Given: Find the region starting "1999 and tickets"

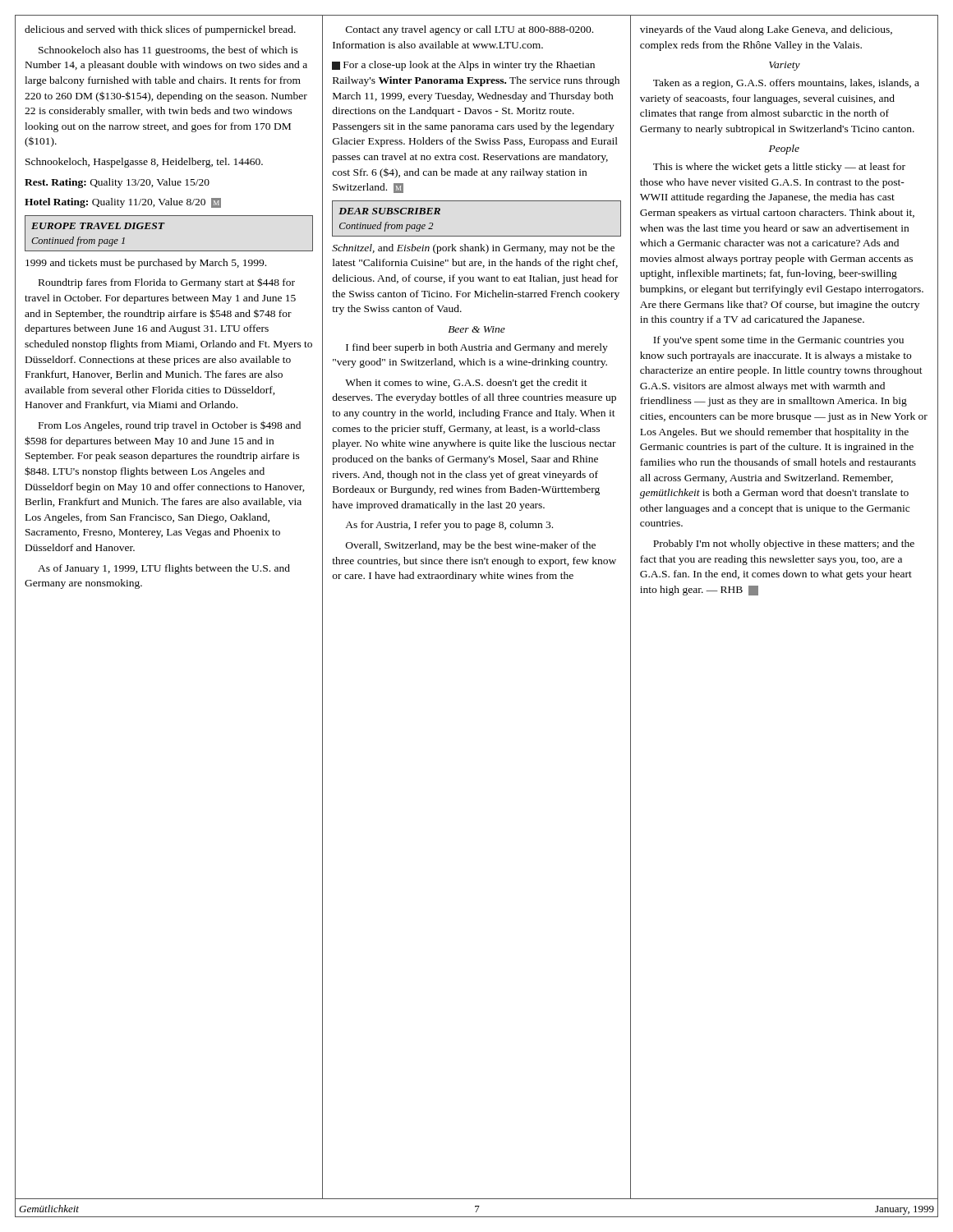Looking at the screenshot, I should pos(169,423).
